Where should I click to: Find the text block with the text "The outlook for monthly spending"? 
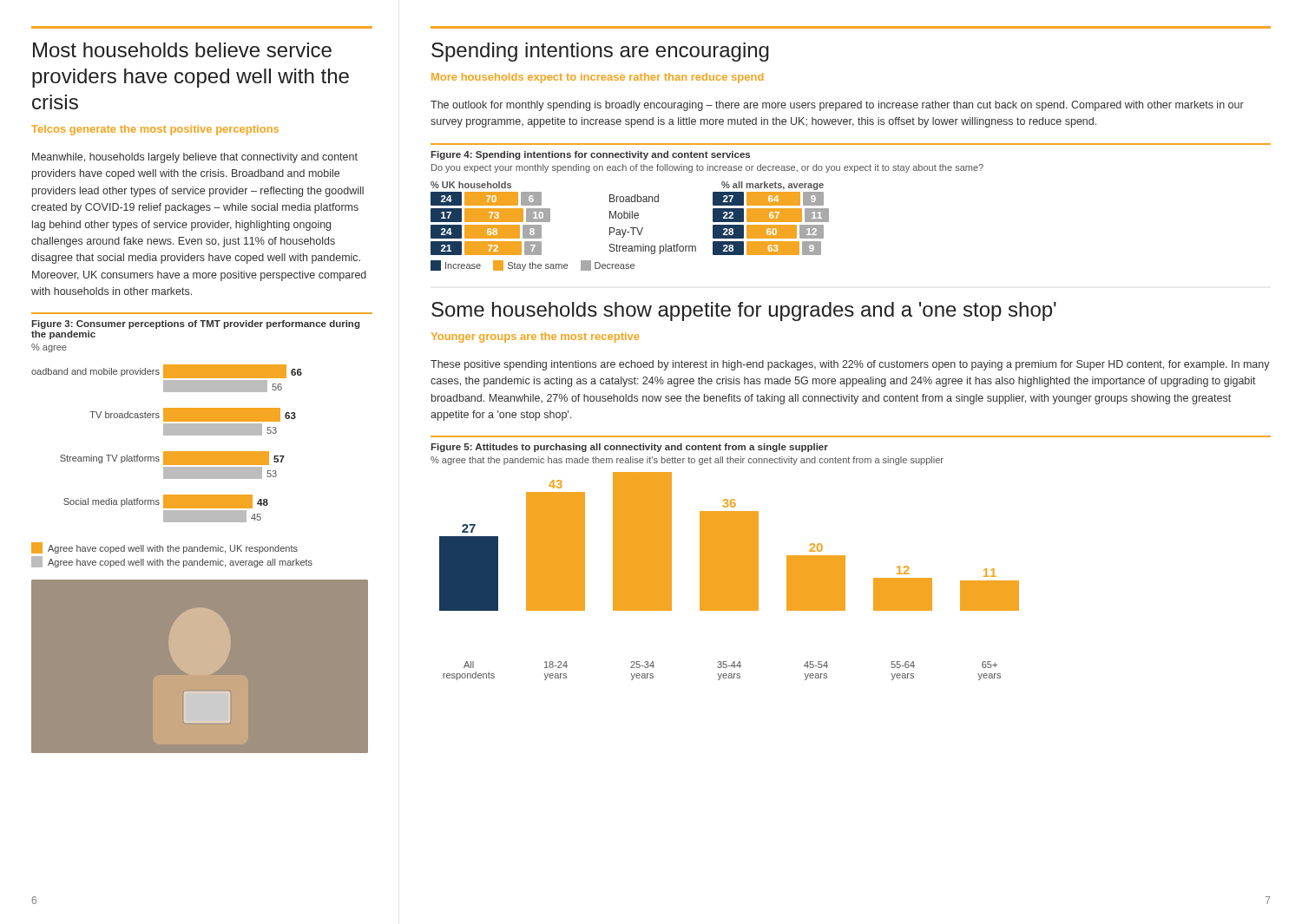click(x=851, y=114)
